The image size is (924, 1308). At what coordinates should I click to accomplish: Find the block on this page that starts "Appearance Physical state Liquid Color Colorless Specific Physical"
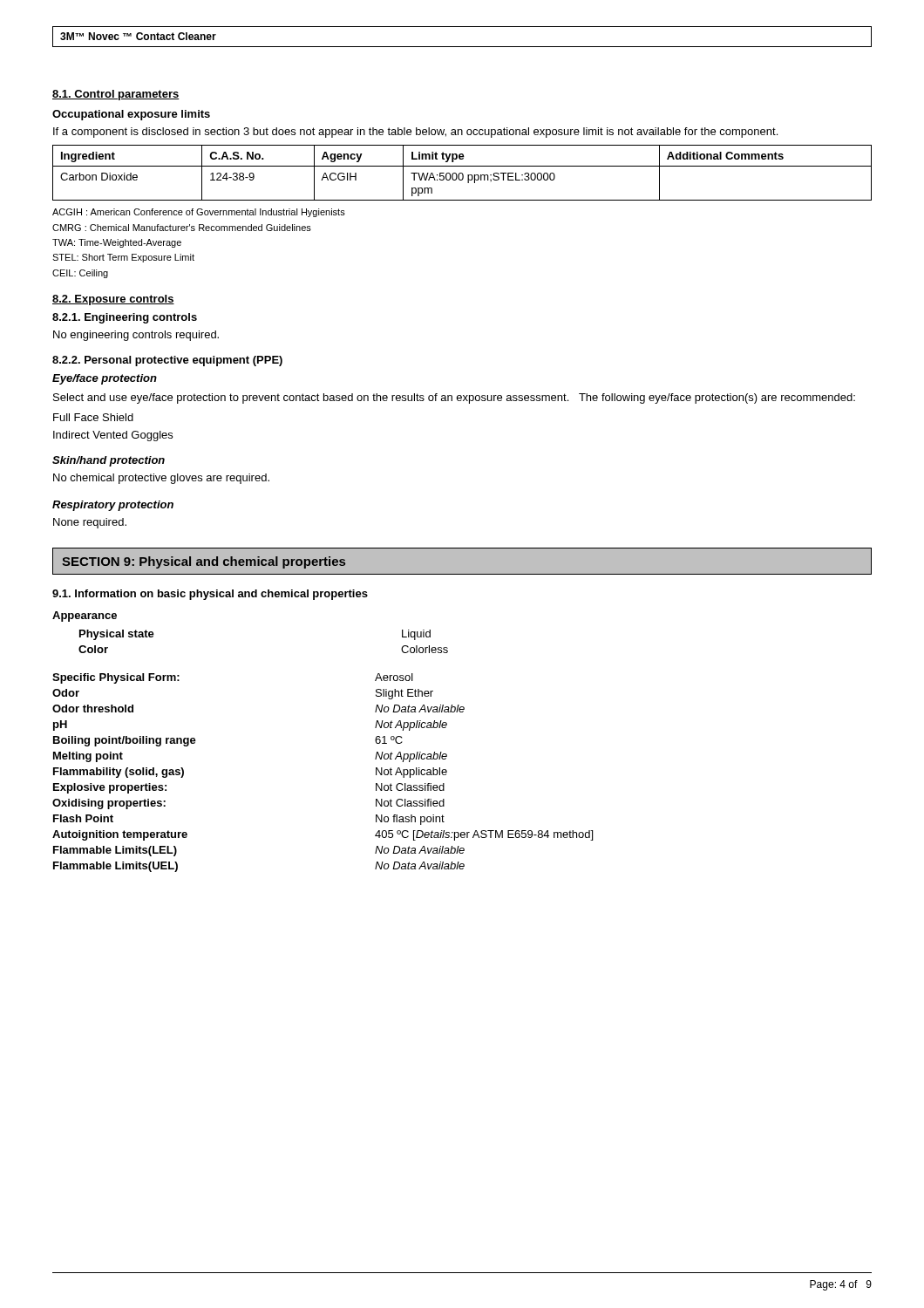pos(85,617)
